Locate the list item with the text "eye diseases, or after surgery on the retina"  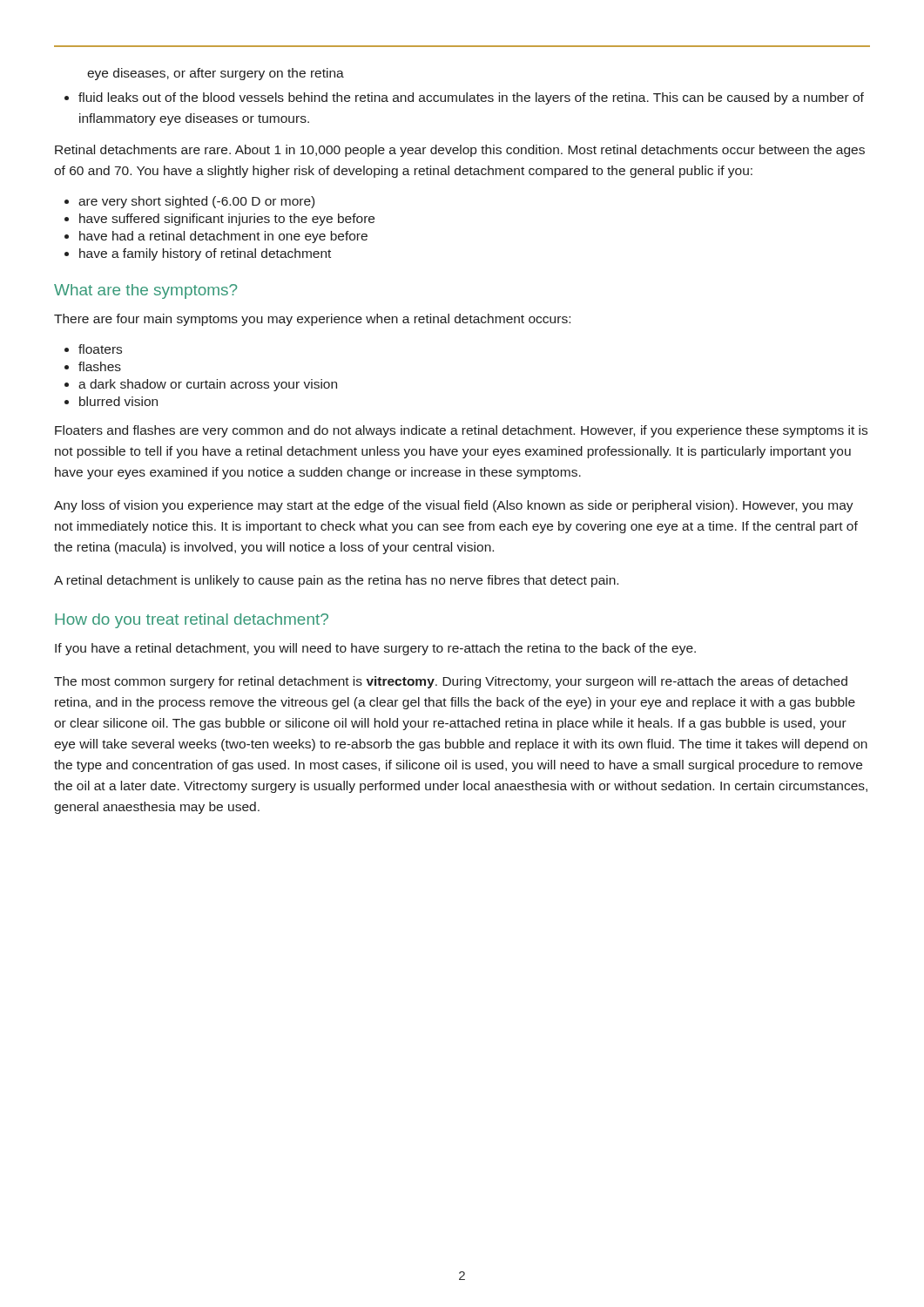pyautogui.click(x=216, y=74)
